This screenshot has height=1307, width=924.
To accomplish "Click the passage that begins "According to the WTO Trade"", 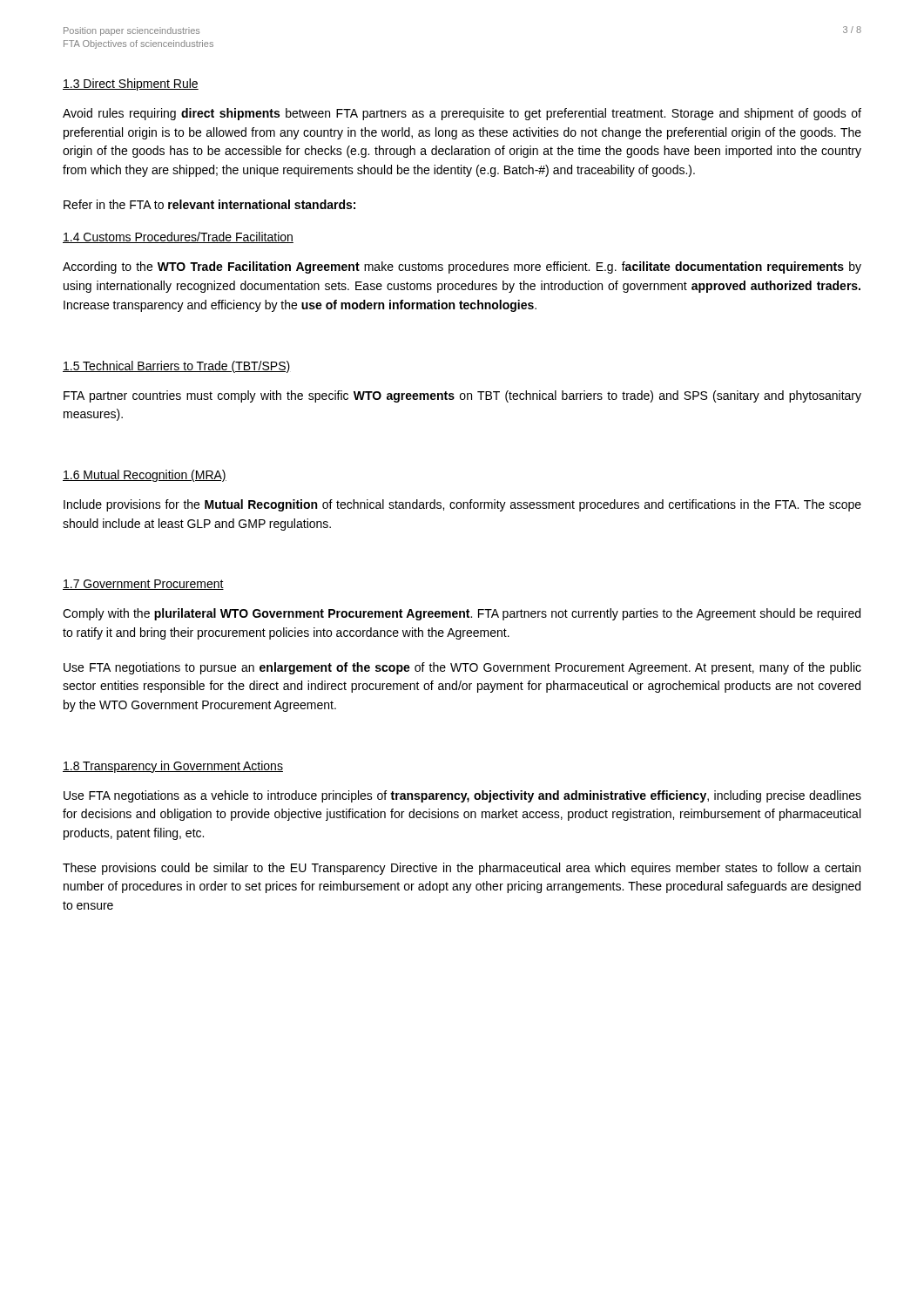I will coord(462,286).
